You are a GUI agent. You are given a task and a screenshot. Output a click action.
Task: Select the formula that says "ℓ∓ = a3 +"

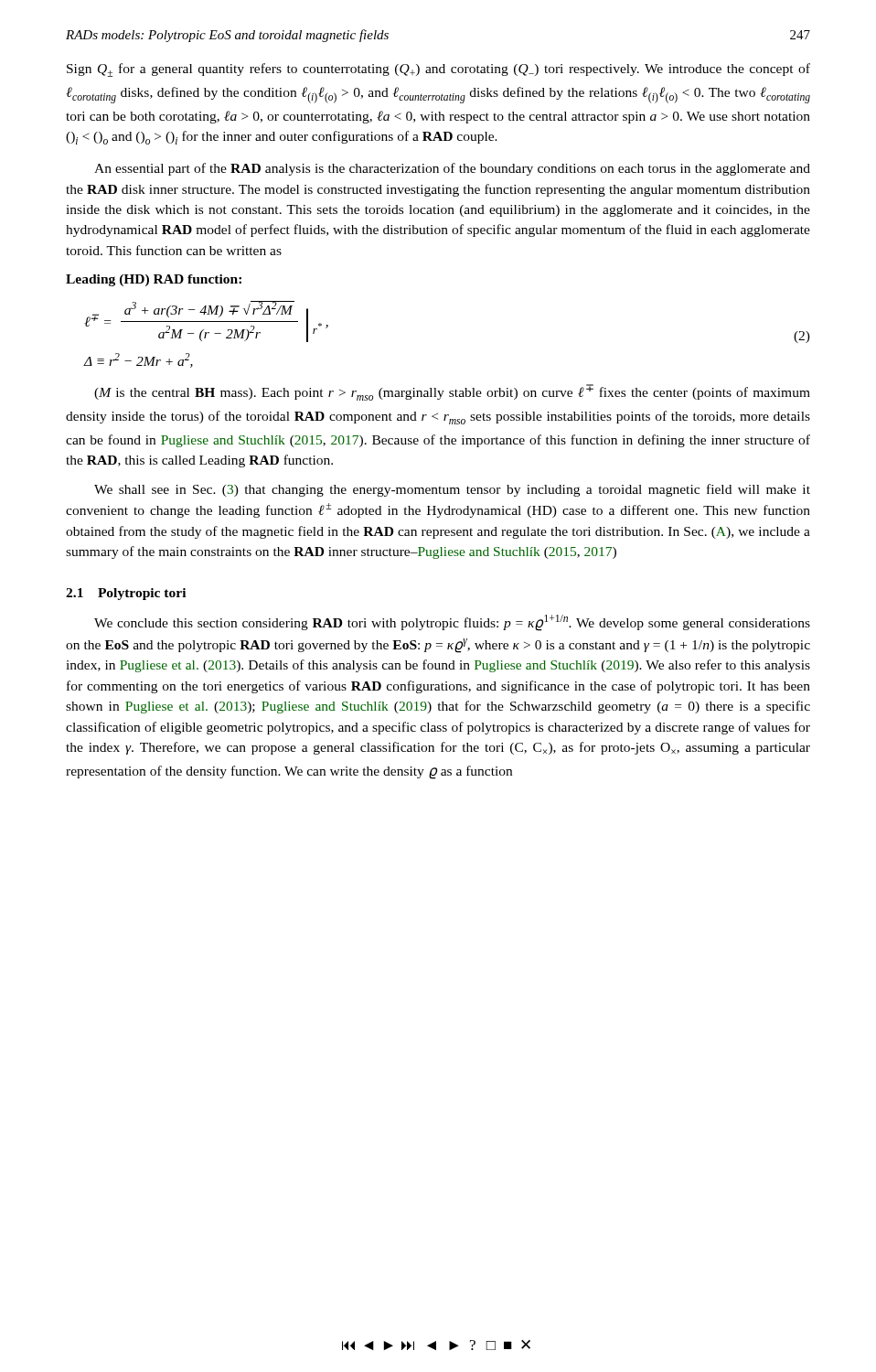pos(209,322)
